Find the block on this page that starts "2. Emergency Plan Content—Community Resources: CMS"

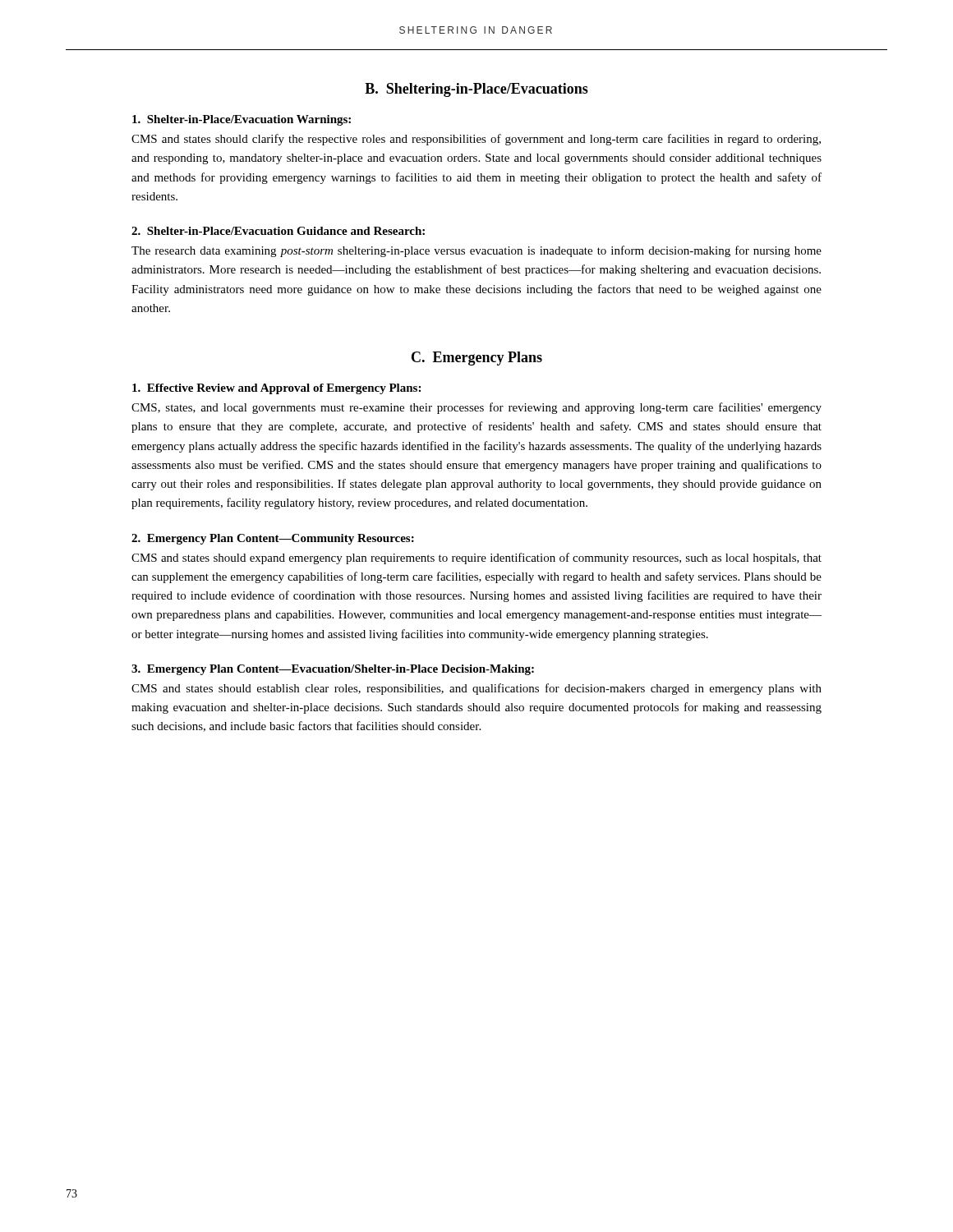coord(476,587)
